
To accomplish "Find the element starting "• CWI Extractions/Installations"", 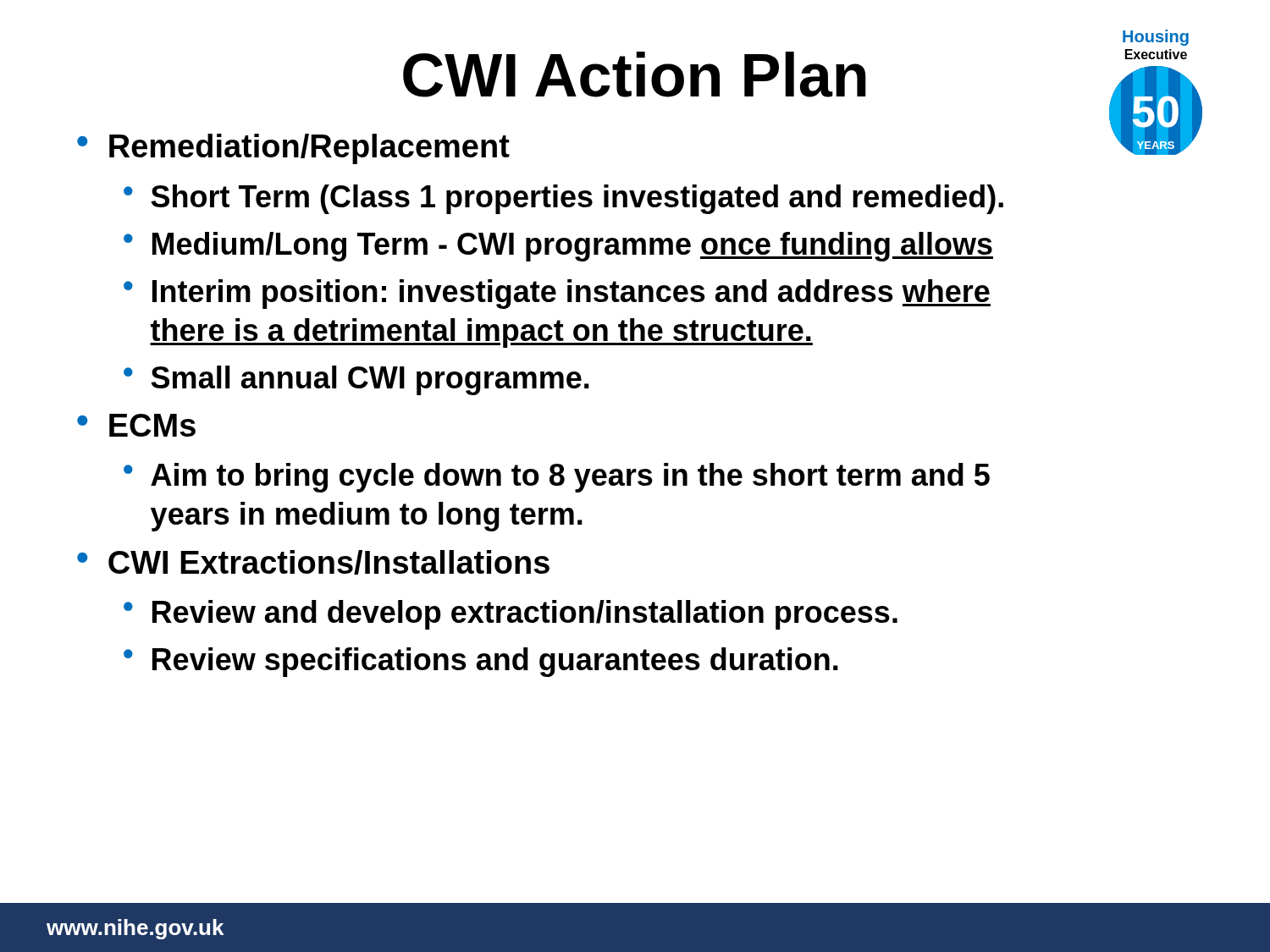I will (x=313, y=563).
